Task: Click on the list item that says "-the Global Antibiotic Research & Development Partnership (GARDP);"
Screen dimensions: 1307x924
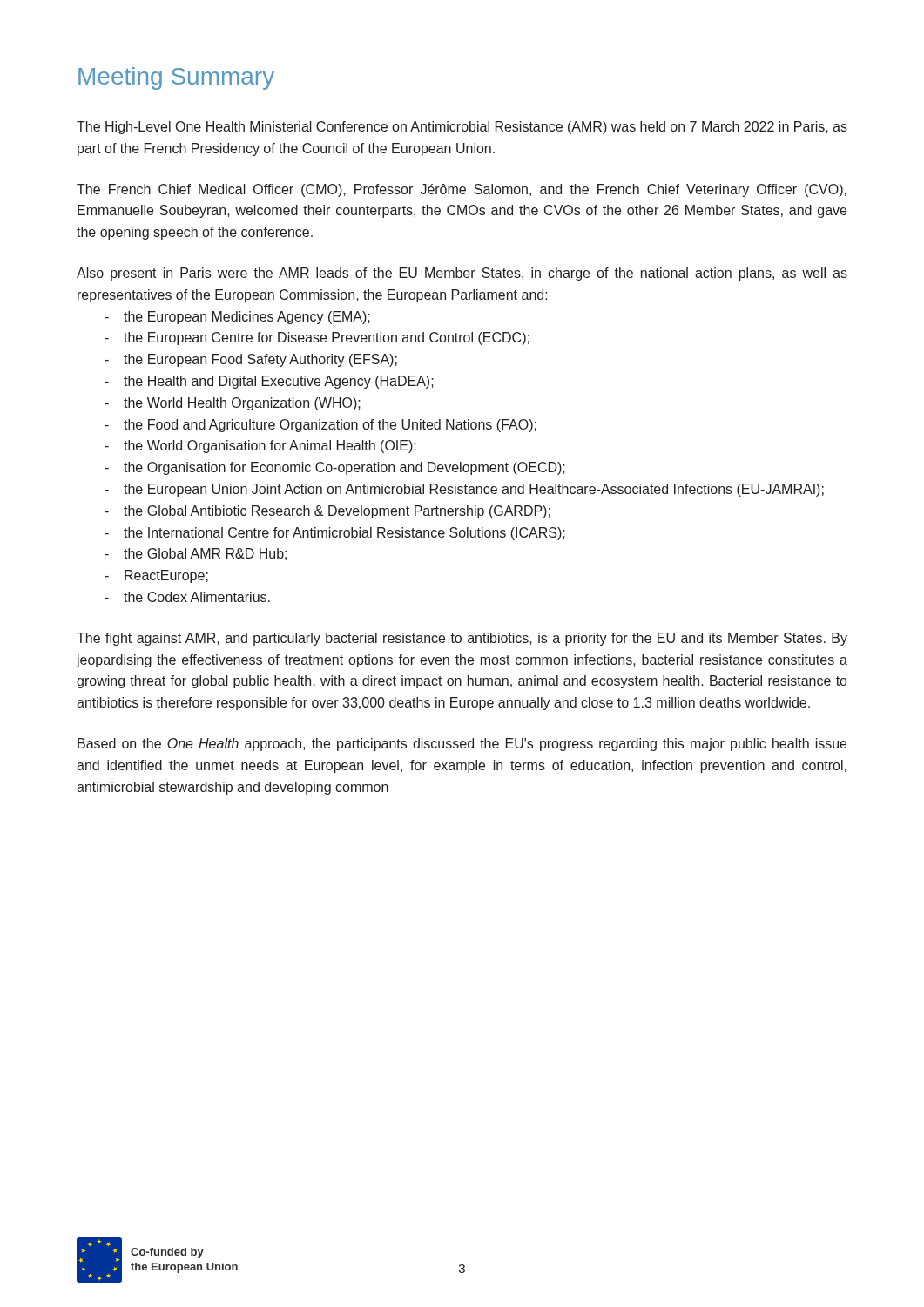Action: point(476,512)
